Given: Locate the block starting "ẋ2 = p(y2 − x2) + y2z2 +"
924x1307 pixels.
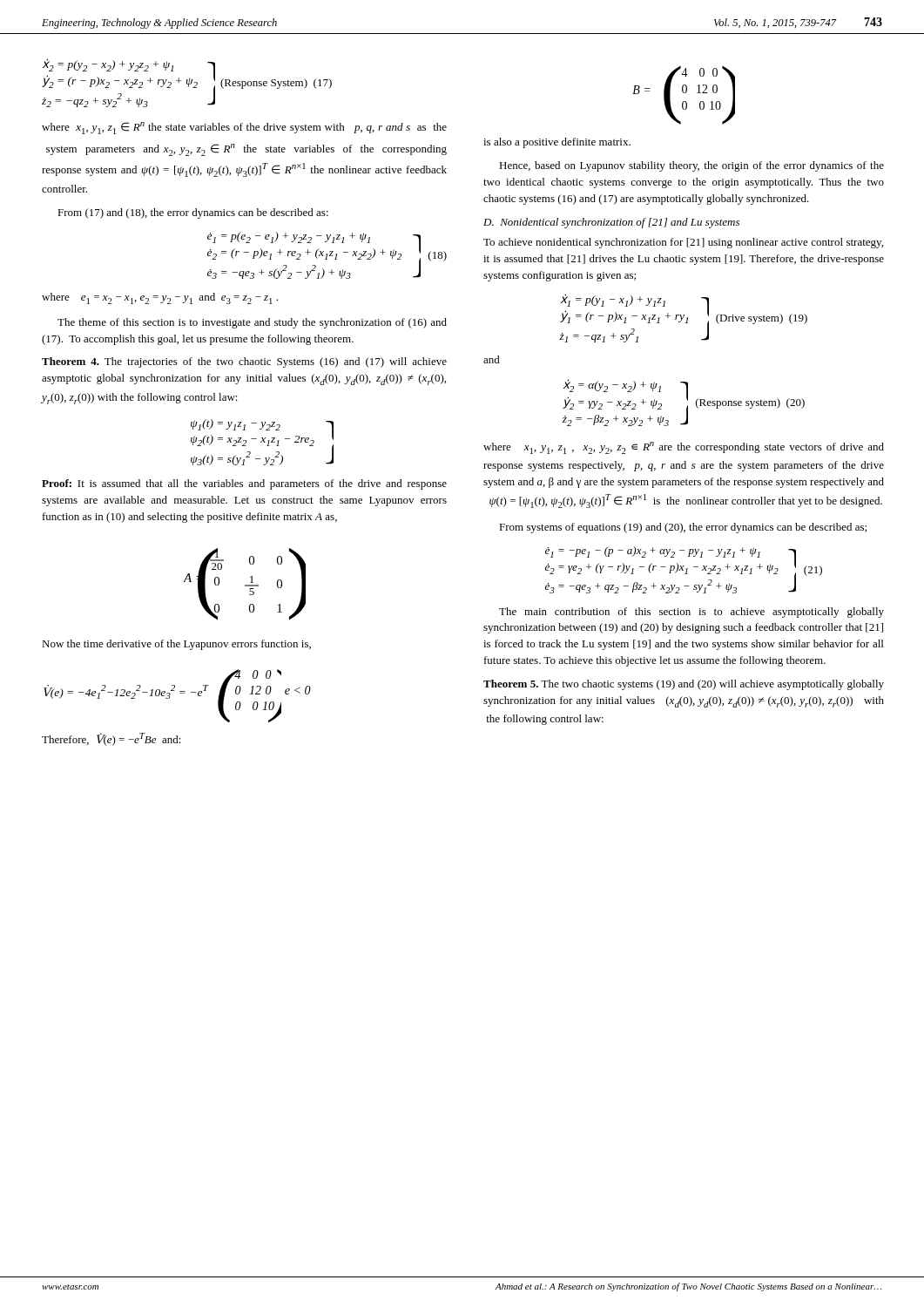Looking at the screenshot, I should tap(187, 83).
